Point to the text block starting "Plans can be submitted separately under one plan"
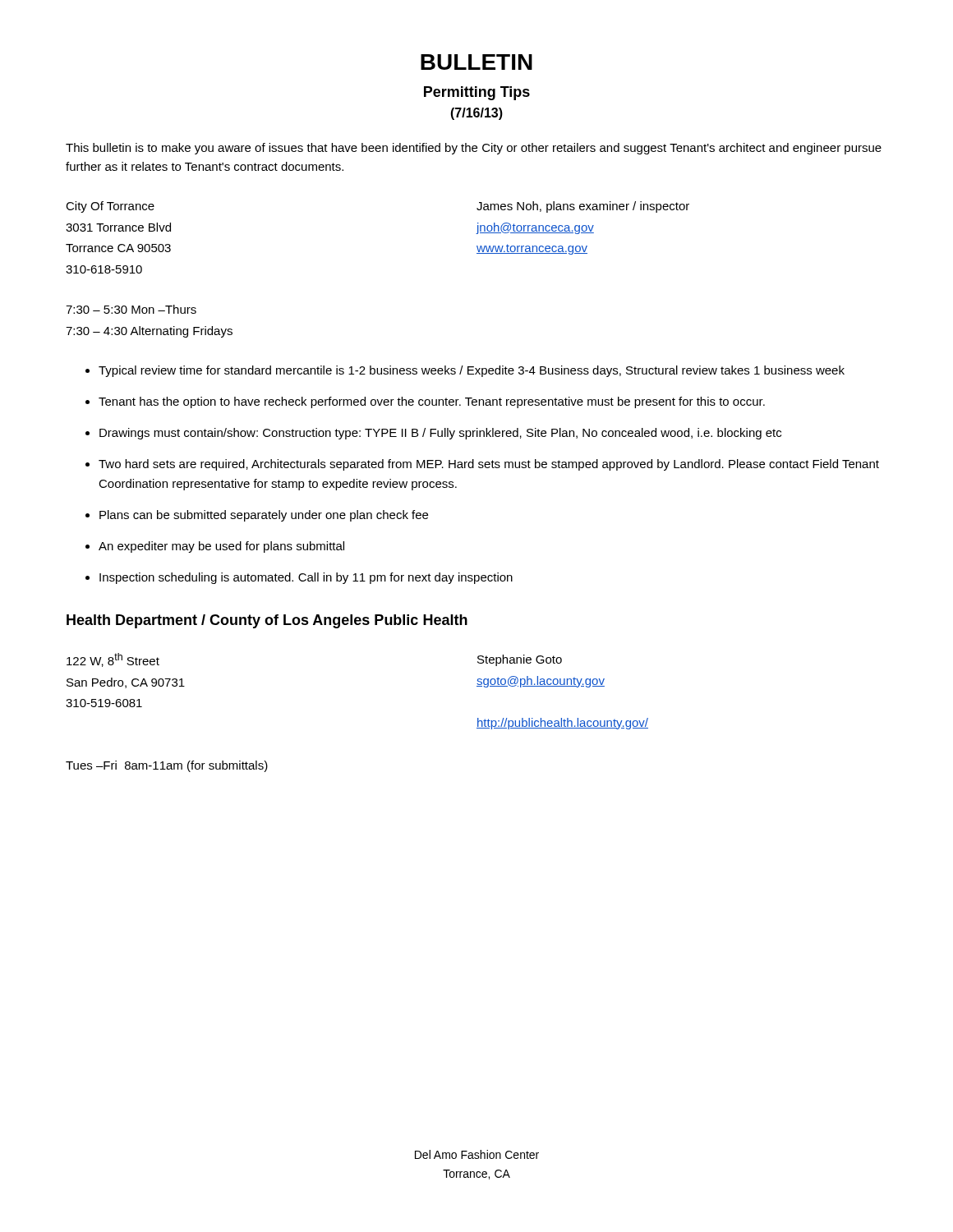The height and width of the screenshot is (1232, 953). point(264,515)
